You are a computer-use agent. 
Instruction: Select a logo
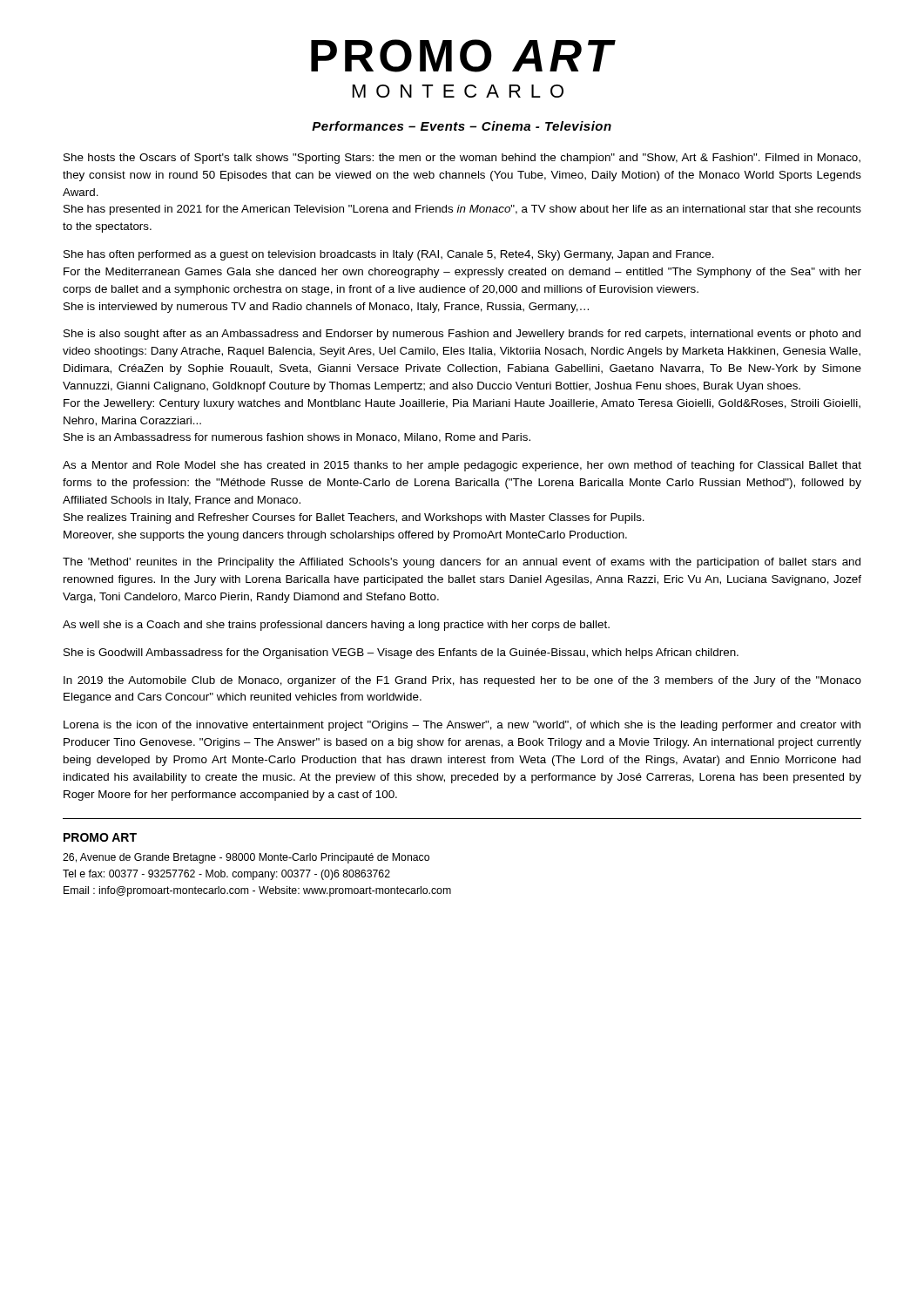462,53
